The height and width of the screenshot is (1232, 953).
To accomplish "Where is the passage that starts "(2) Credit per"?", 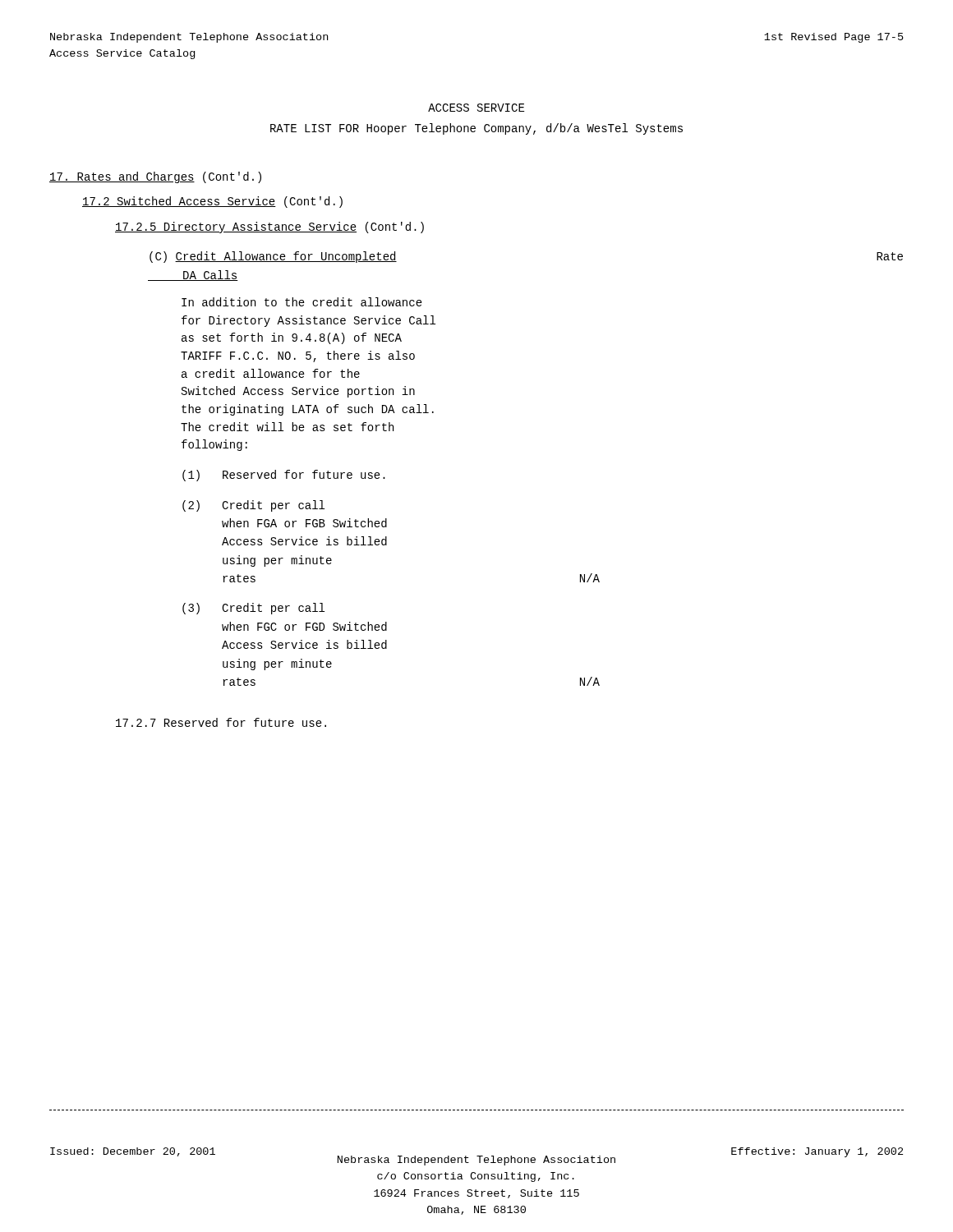I will point(253,506).
